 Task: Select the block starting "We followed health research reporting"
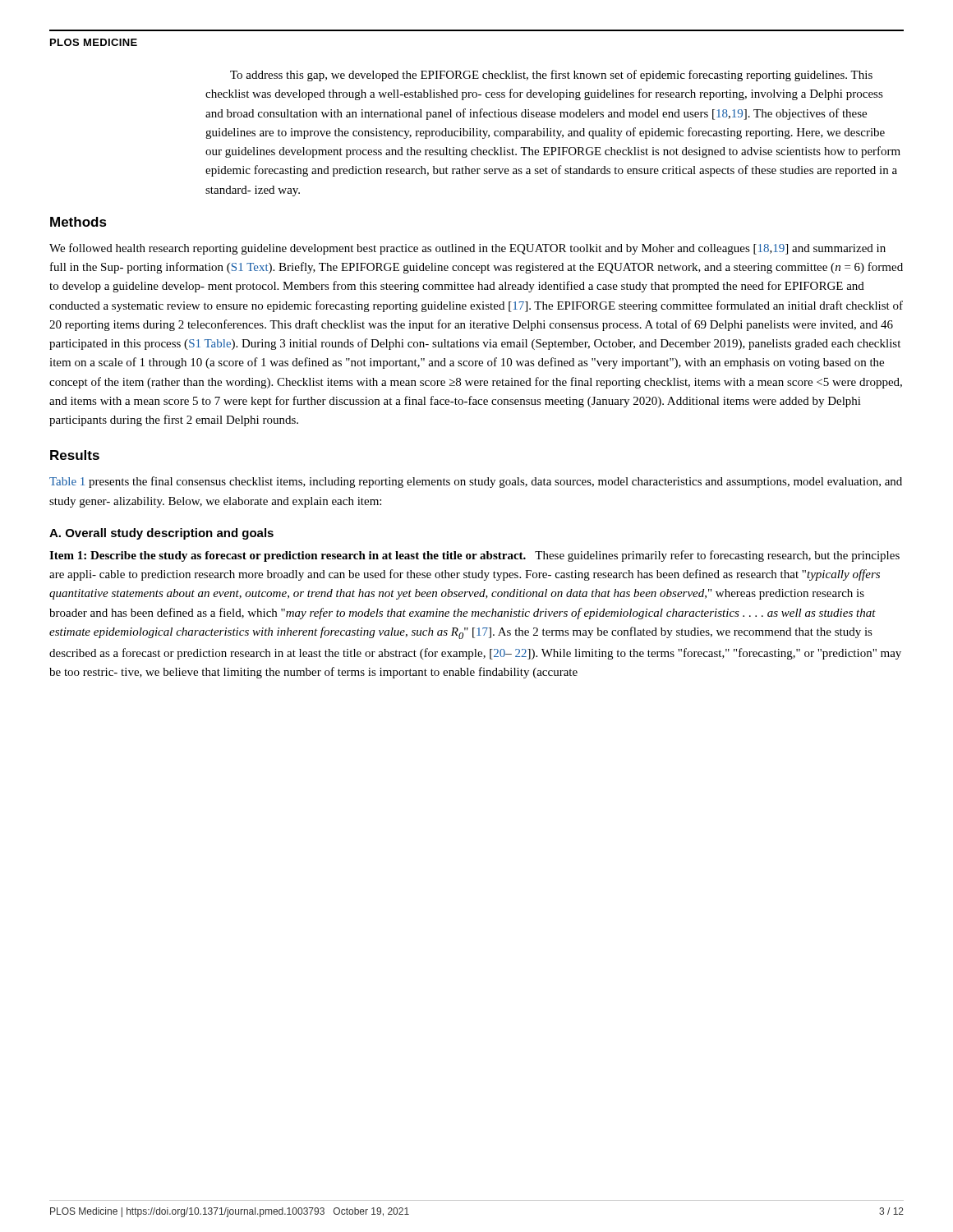point(476,334)
